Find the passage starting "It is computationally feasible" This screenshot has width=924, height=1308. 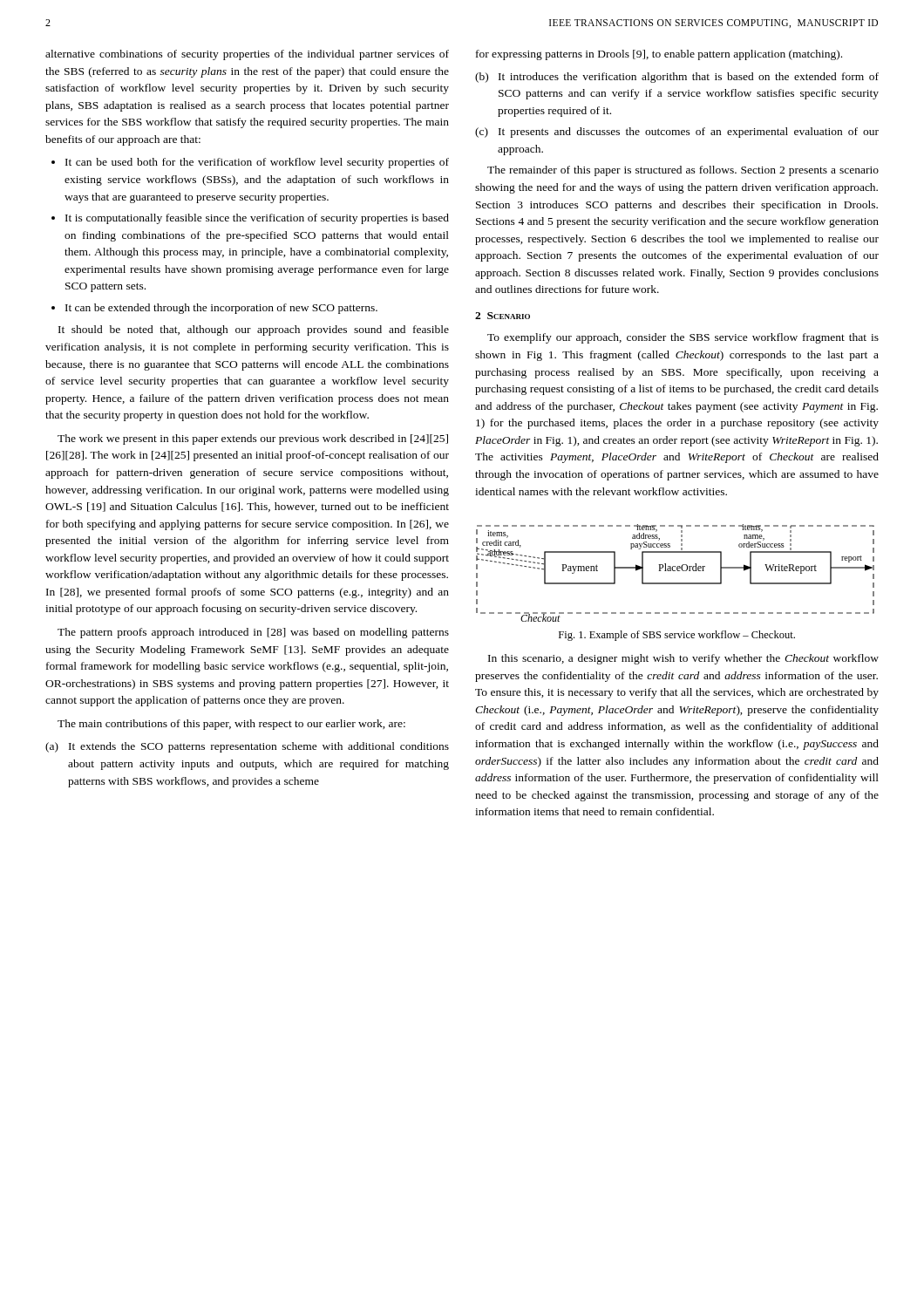coord(257,252)
